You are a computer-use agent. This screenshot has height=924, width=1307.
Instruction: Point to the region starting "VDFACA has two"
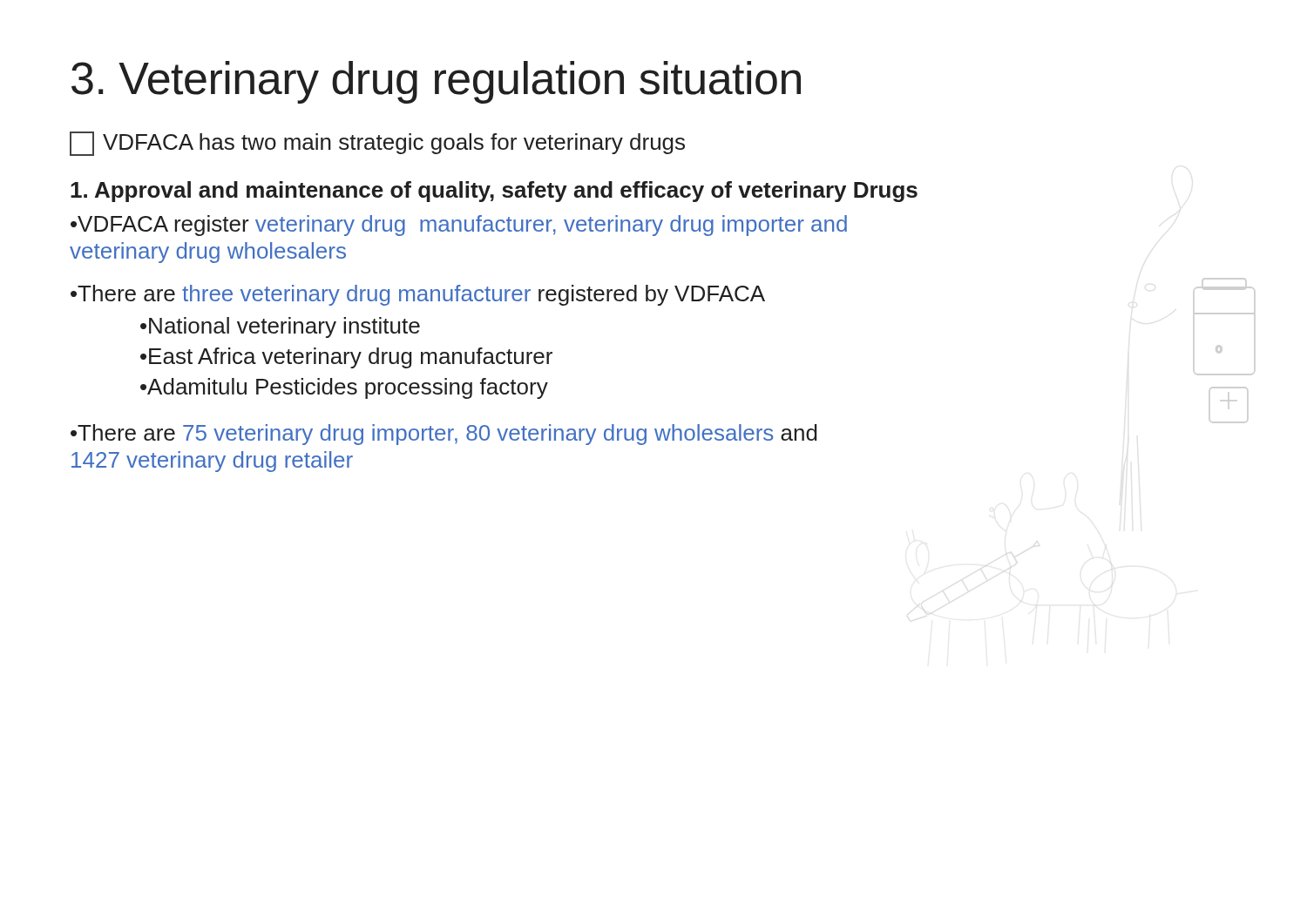coord(378,142)
